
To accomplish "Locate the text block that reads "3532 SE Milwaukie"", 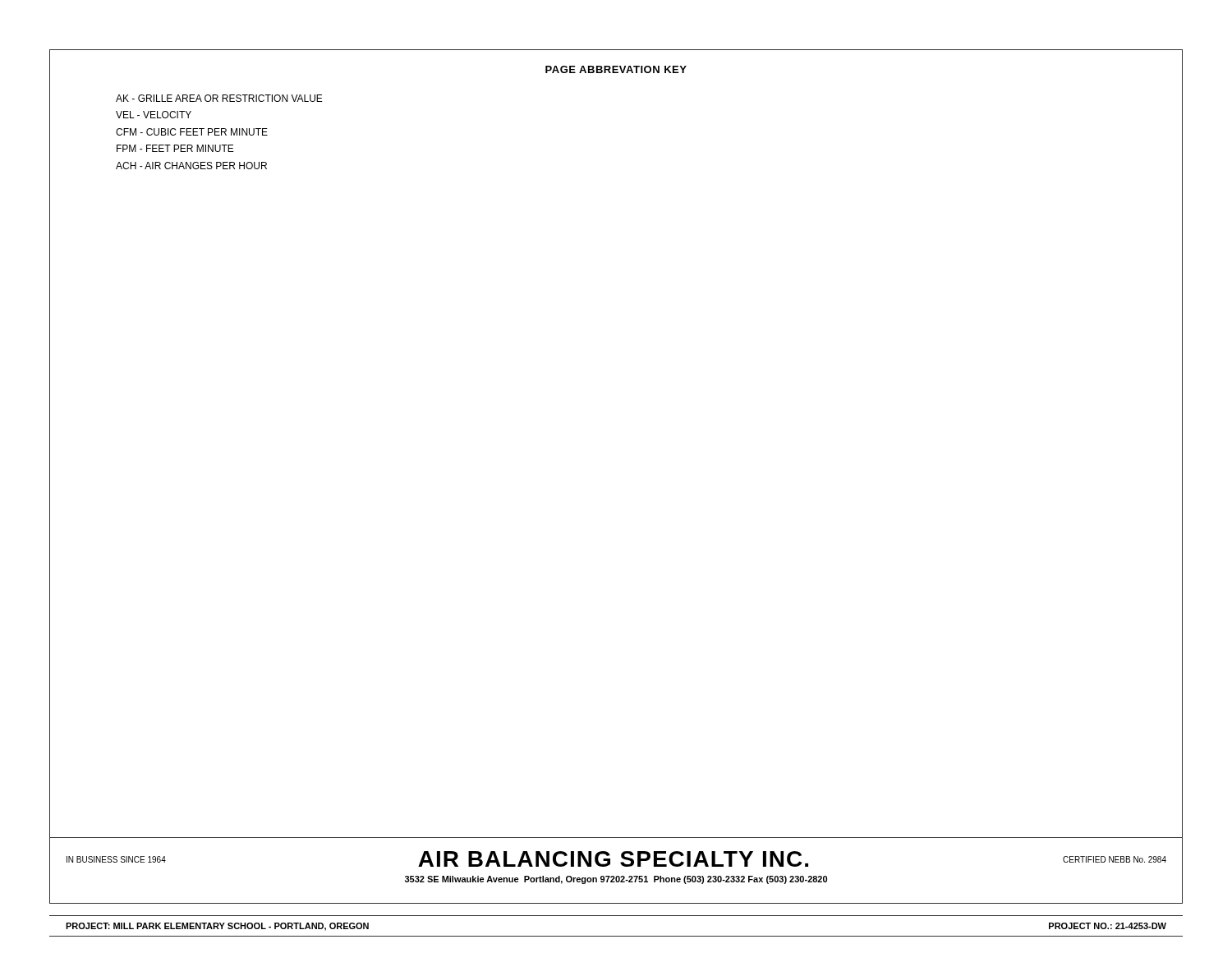I will [x=616, y=879].
